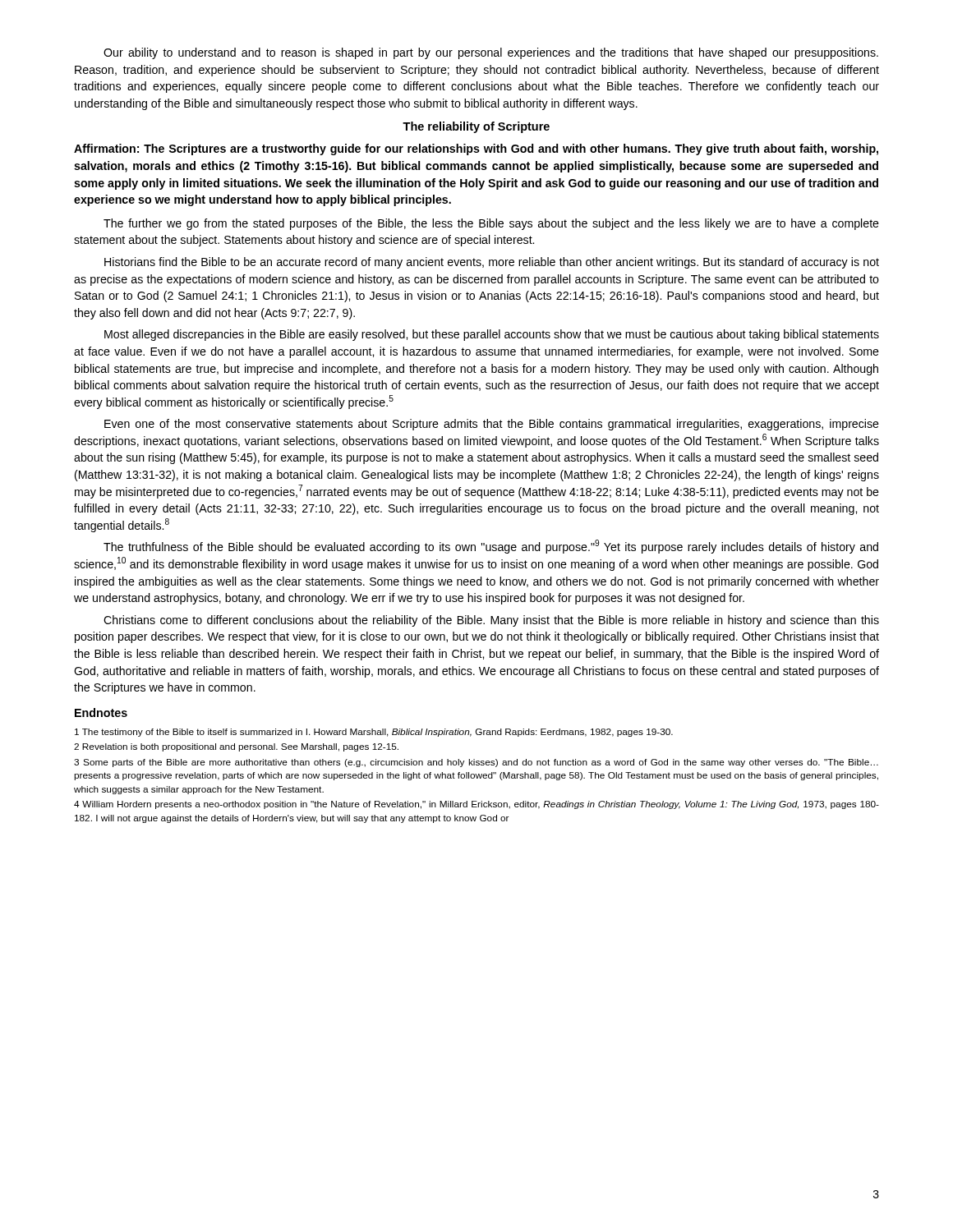Click on the text block that reads "Christians come to different conclusions about the"
953x1232 pixels.
pos(476,654)
